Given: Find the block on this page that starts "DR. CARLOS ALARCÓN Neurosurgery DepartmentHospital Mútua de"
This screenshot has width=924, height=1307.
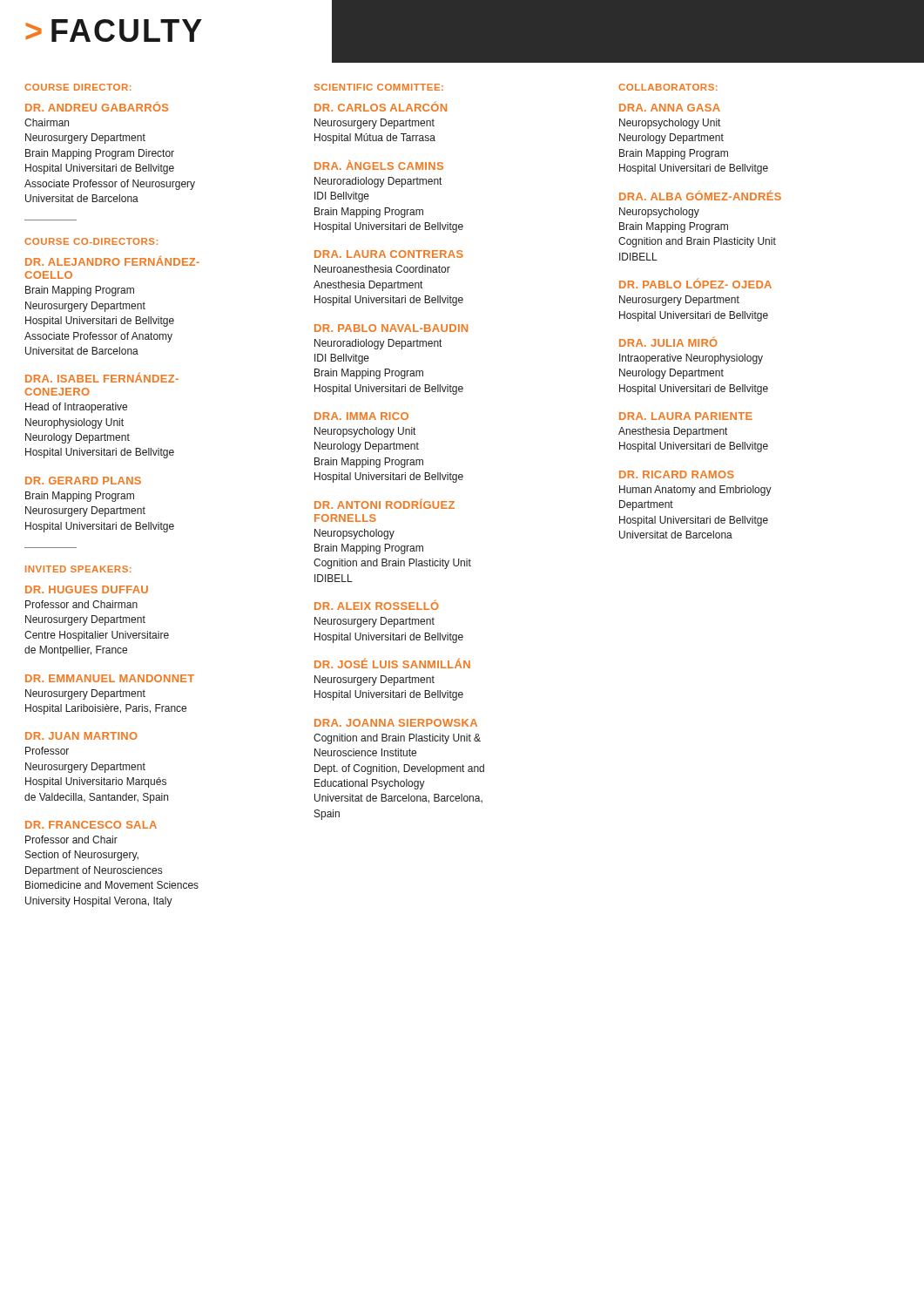Looking at the screenshot, I should pyautogui.click(x=440, y=124).
